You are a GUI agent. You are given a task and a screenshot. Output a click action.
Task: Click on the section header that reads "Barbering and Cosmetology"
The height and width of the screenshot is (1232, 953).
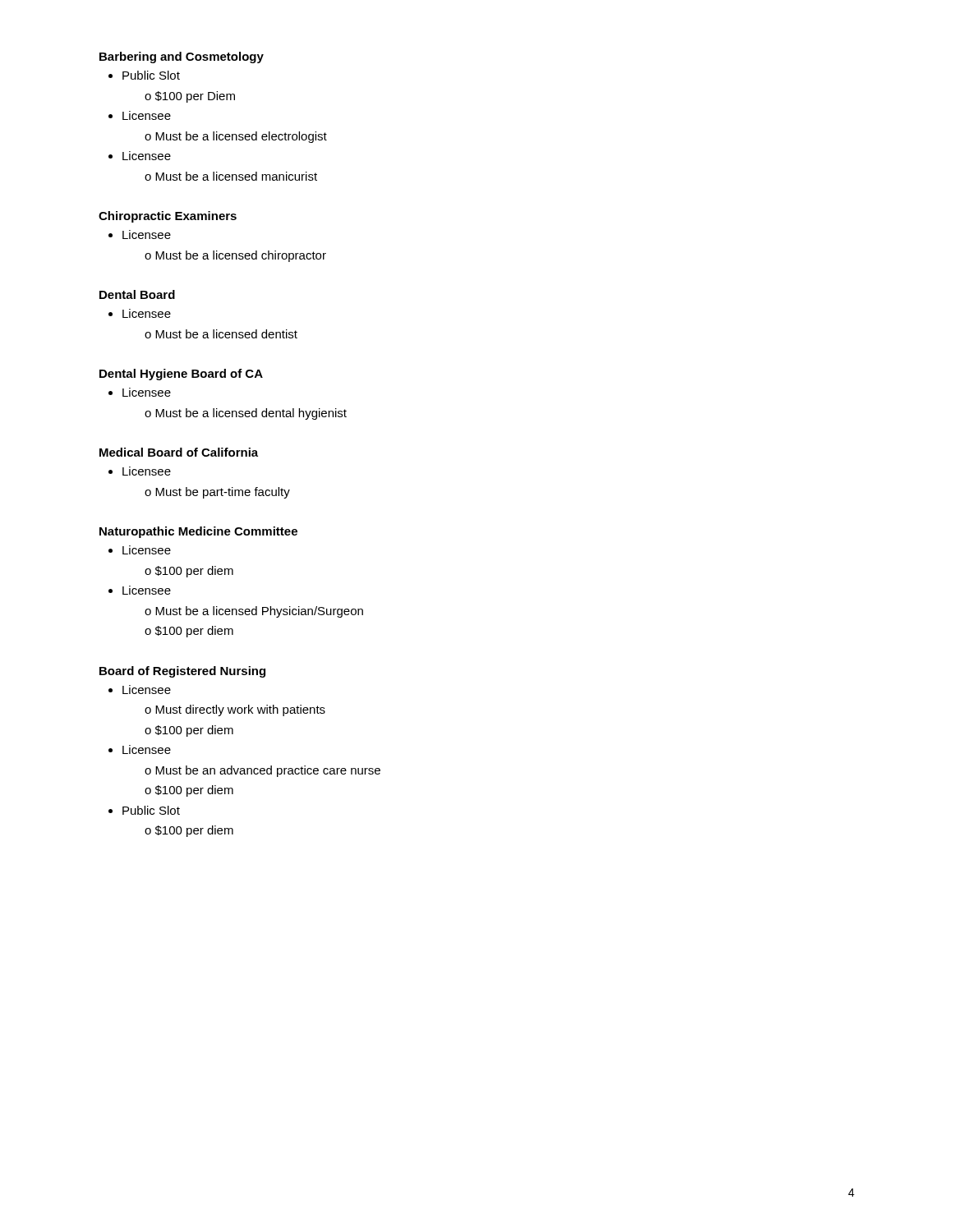pyautogui.click(x=181, y=56)
